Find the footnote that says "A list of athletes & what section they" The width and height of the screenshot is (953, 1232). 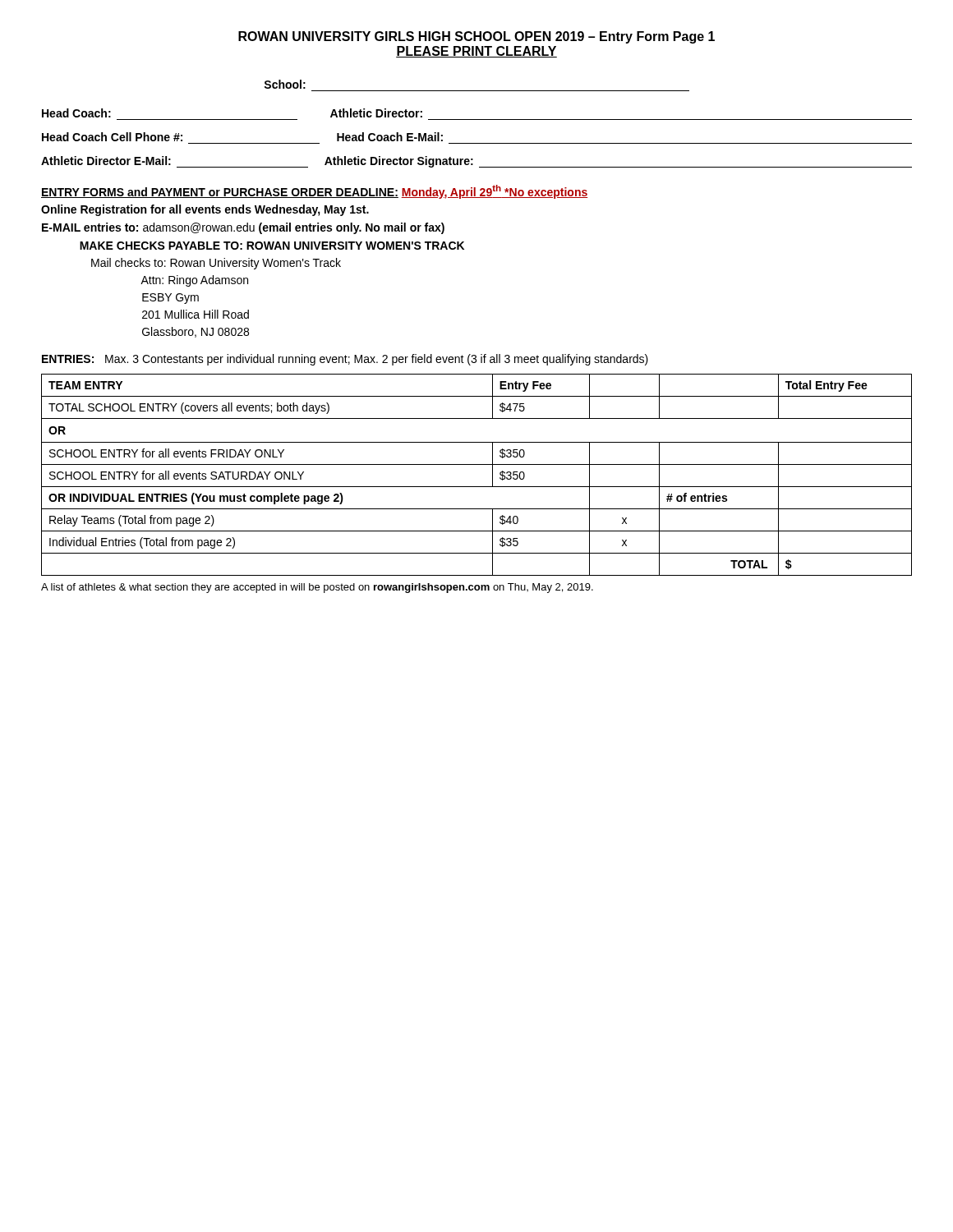tap(317, 587)
